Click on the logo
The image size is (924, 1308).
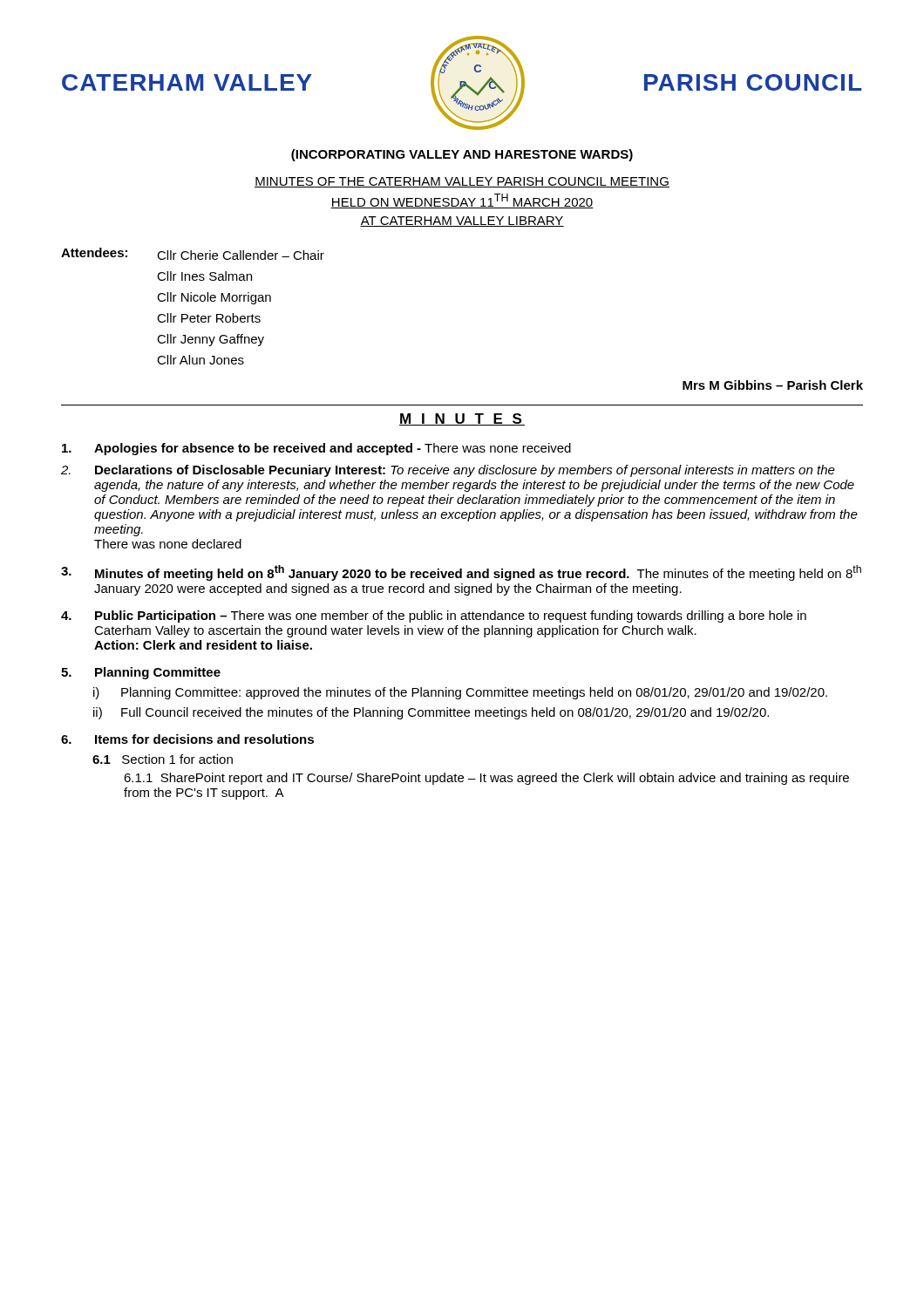tap(478, 83)
